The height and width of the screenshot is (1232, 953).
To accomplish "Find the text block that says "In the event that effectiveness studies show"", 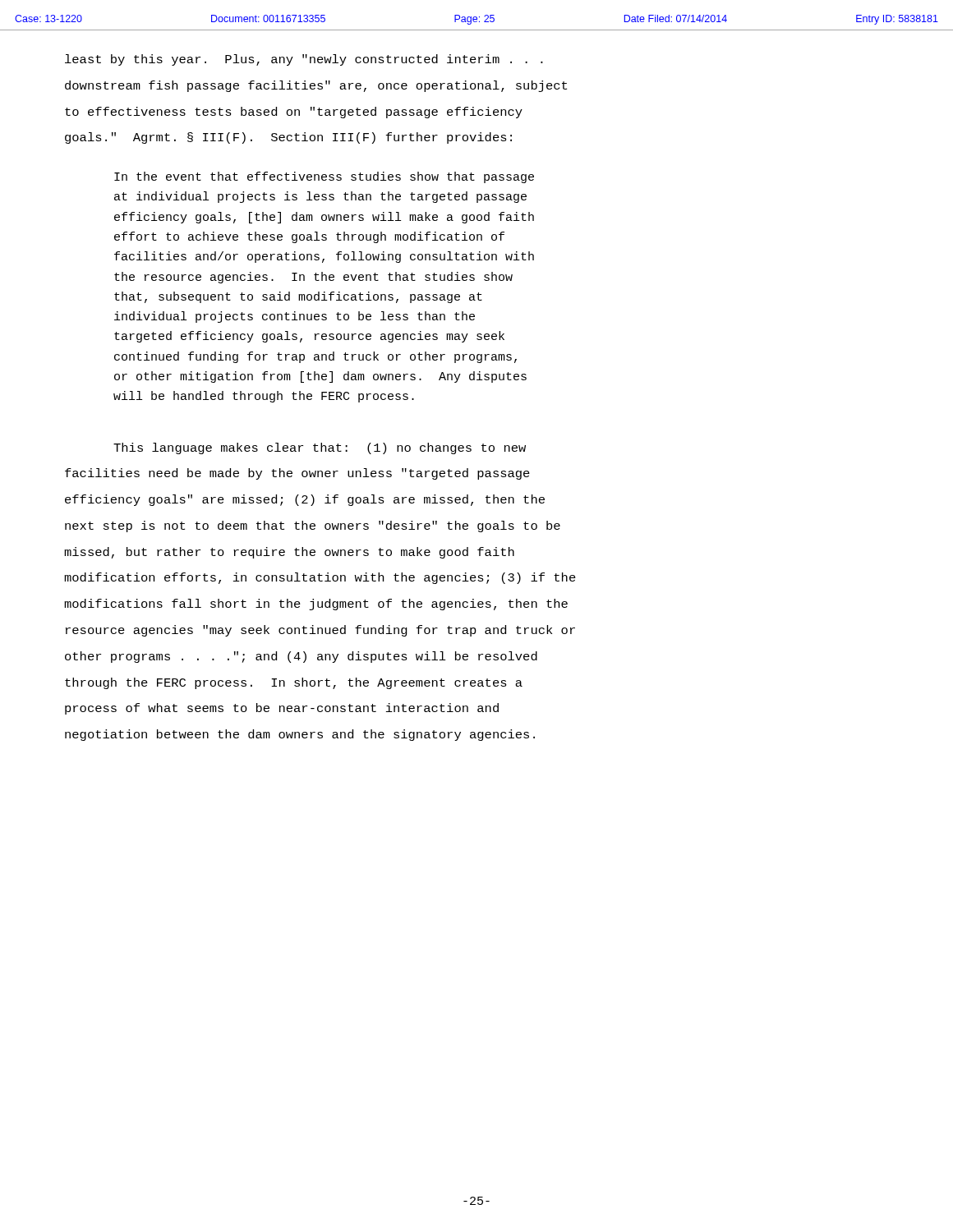I will 324,288.
